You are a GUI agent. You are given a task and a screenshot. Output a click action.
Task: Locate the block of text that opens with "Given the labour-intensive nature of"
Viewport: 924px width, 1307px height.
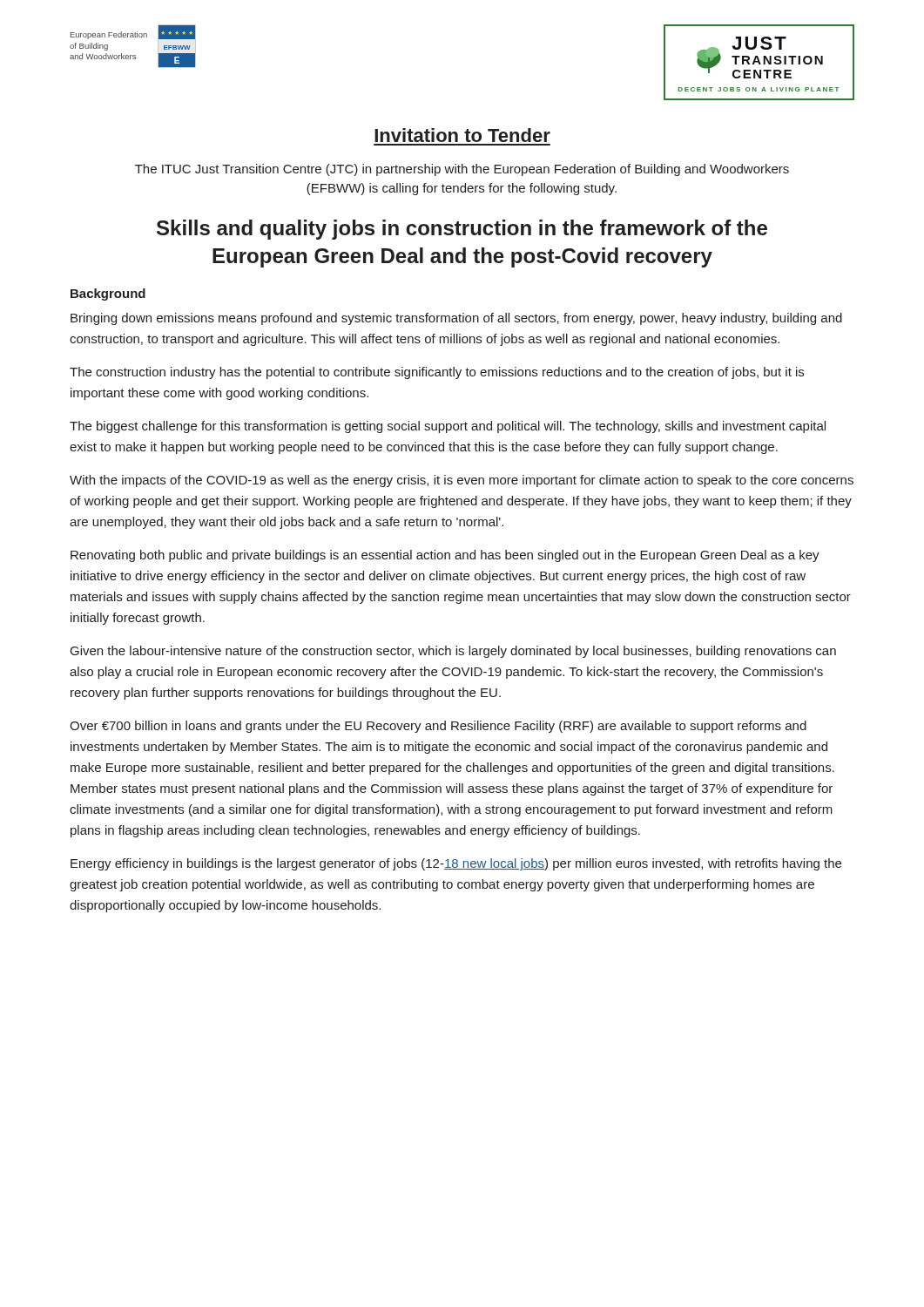453,672
